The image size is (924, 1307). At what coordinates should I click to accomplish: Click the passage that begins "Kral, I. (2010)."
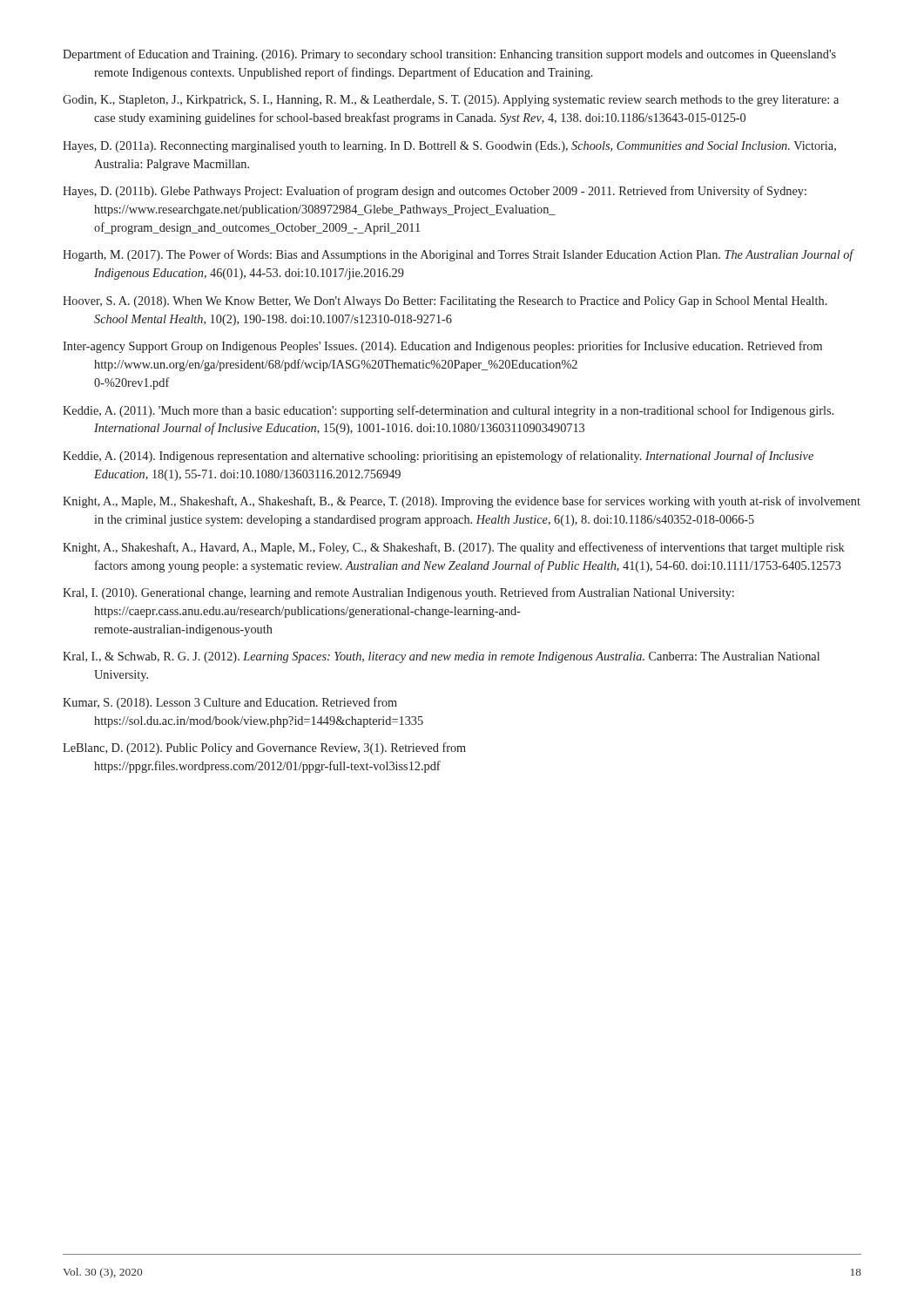[399, 611]
